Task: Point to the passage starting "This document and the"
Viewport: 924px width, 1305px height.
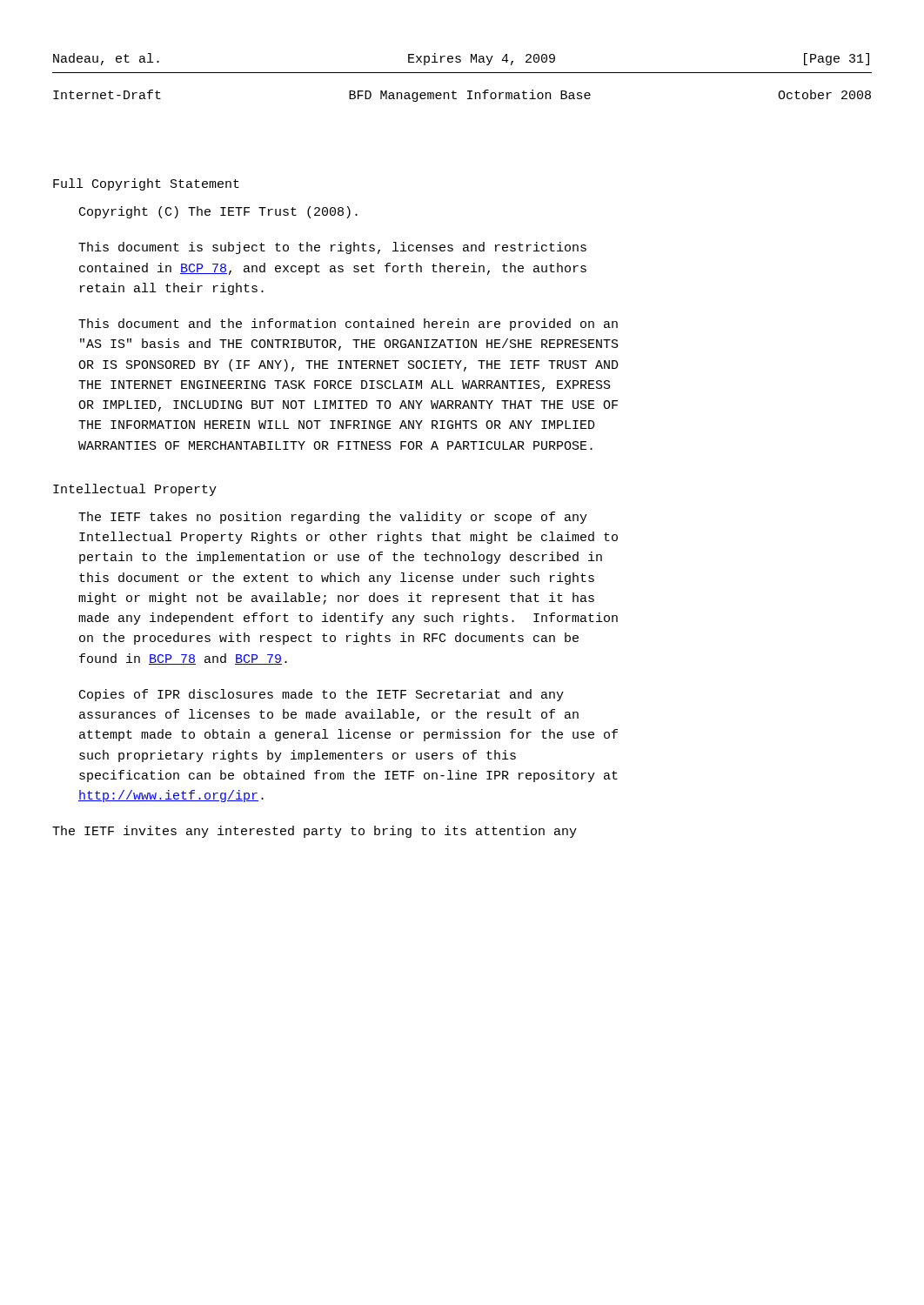Action: [348, 386]
